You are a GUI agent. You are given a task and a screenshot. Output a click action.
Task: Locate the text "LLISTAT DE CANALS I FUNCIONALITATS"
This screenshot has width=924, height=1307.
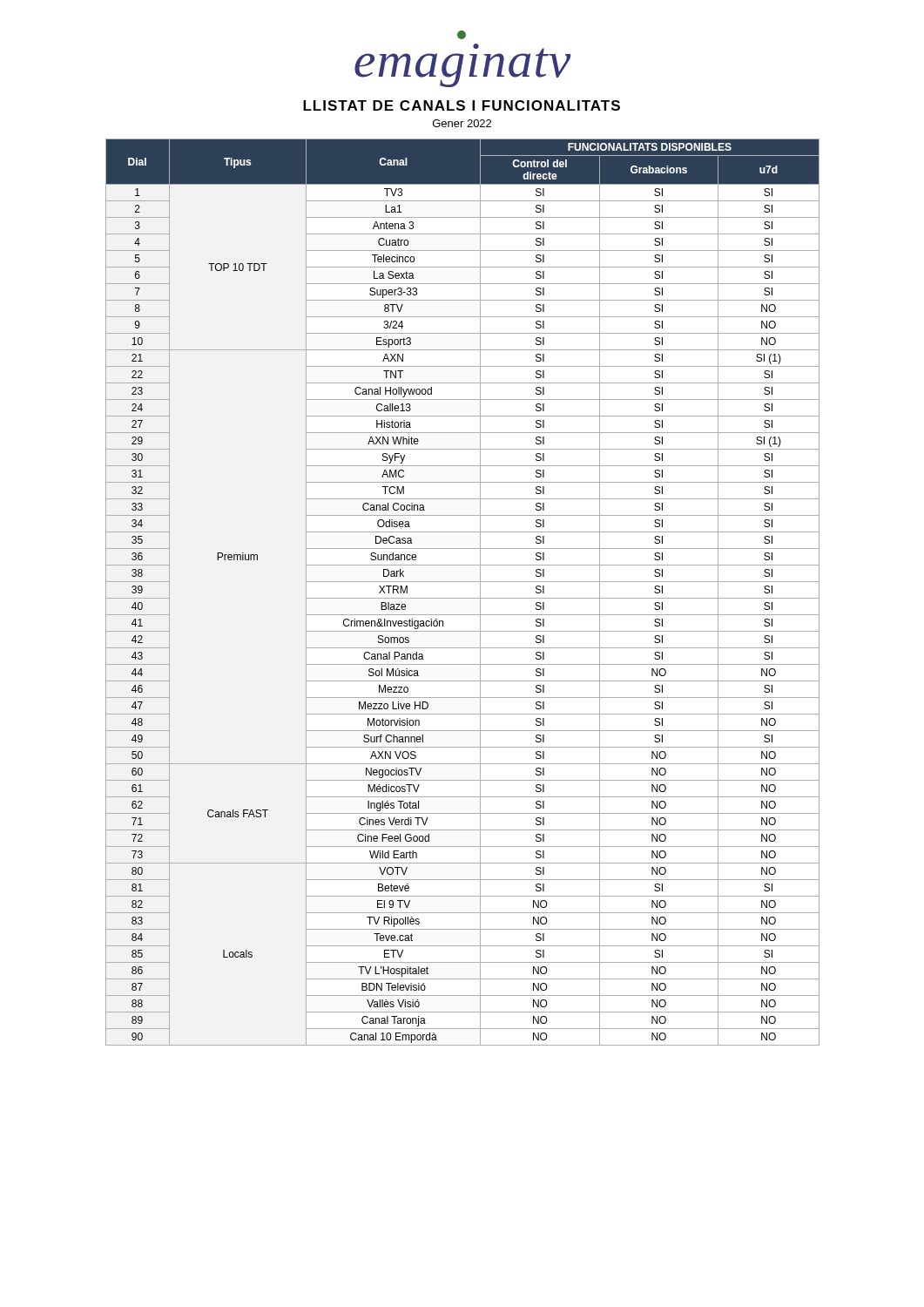point(462,106)
